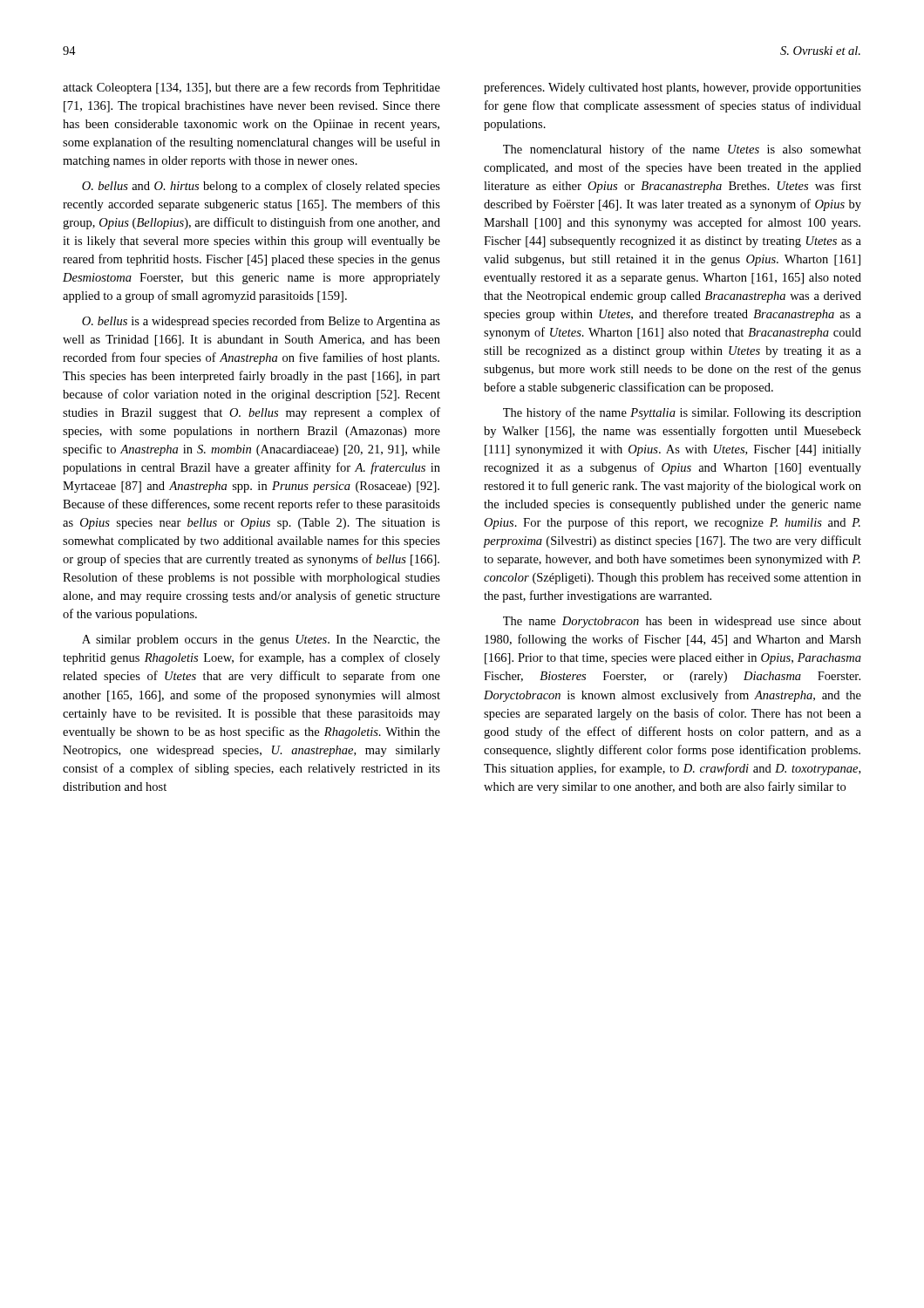
Task: Locate the block of text that opens with "The history of the name Psyttalia is"
Action: (x=673, y=505)
